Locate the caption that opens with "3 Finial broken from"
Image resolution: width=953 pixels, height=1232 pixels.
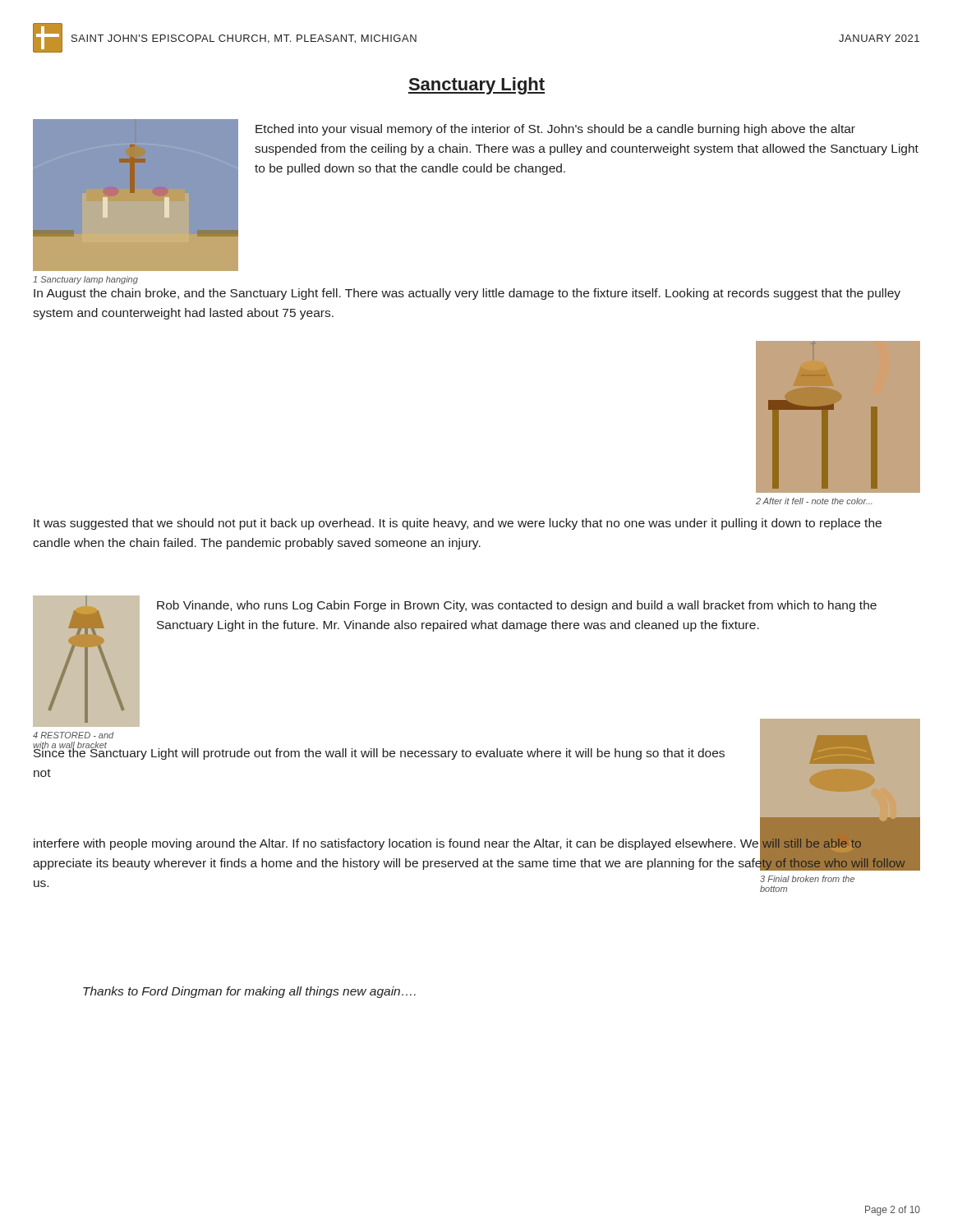tap(807, 884)
